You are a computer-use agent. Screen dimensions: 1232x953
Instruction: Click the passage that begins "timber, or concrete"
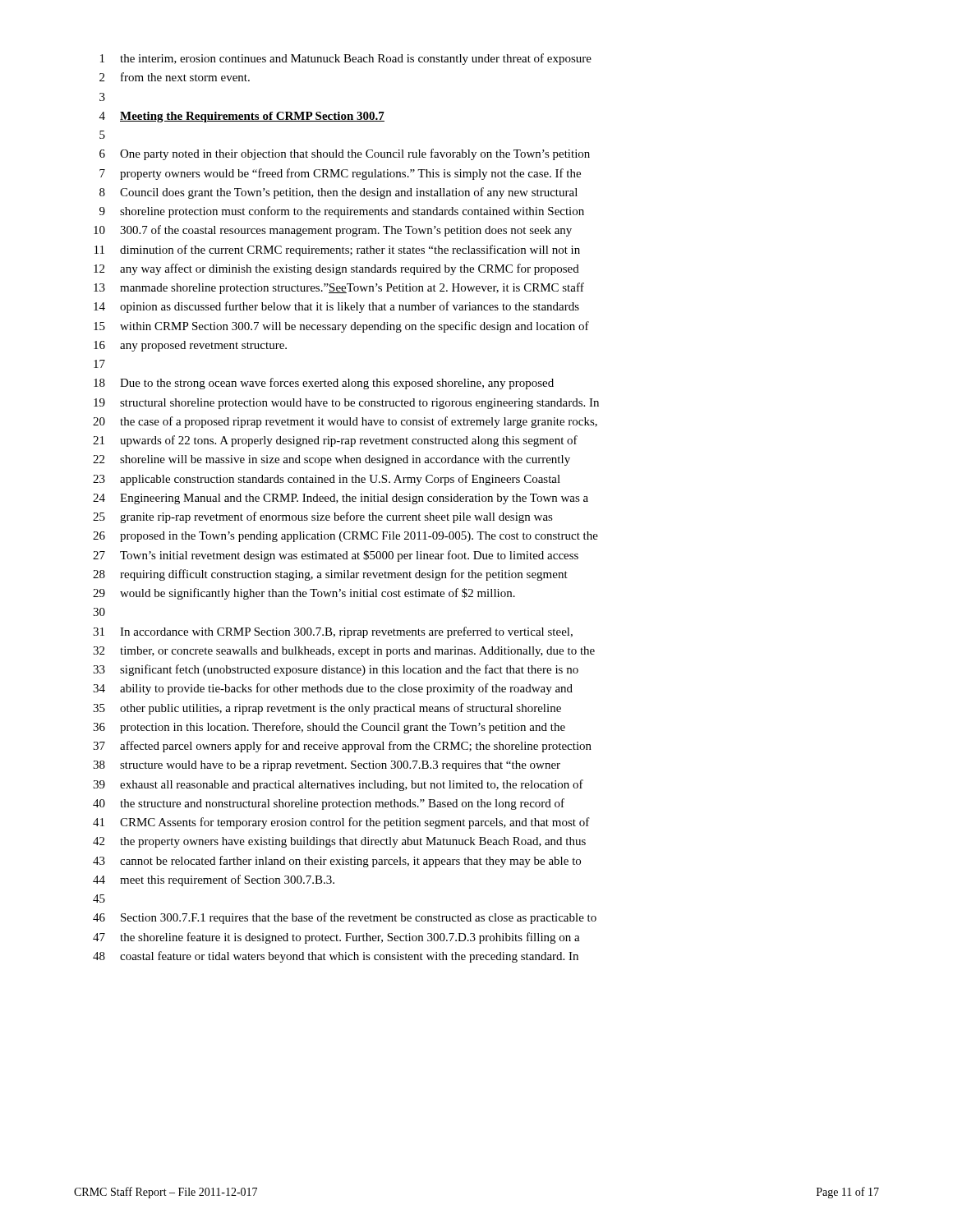(358, 650)
